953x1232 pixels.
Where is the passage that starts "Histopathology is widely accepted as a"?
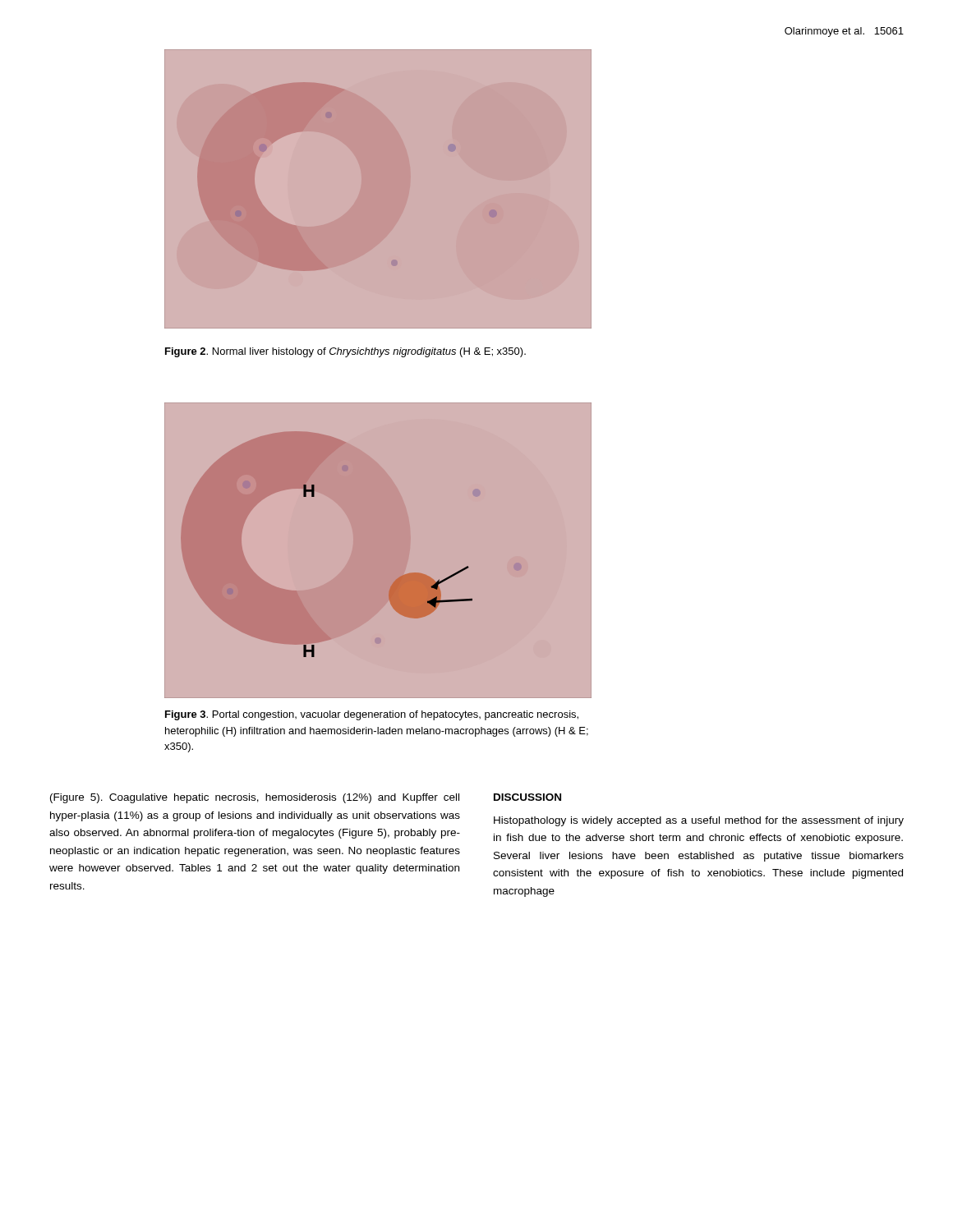(698, 855)
